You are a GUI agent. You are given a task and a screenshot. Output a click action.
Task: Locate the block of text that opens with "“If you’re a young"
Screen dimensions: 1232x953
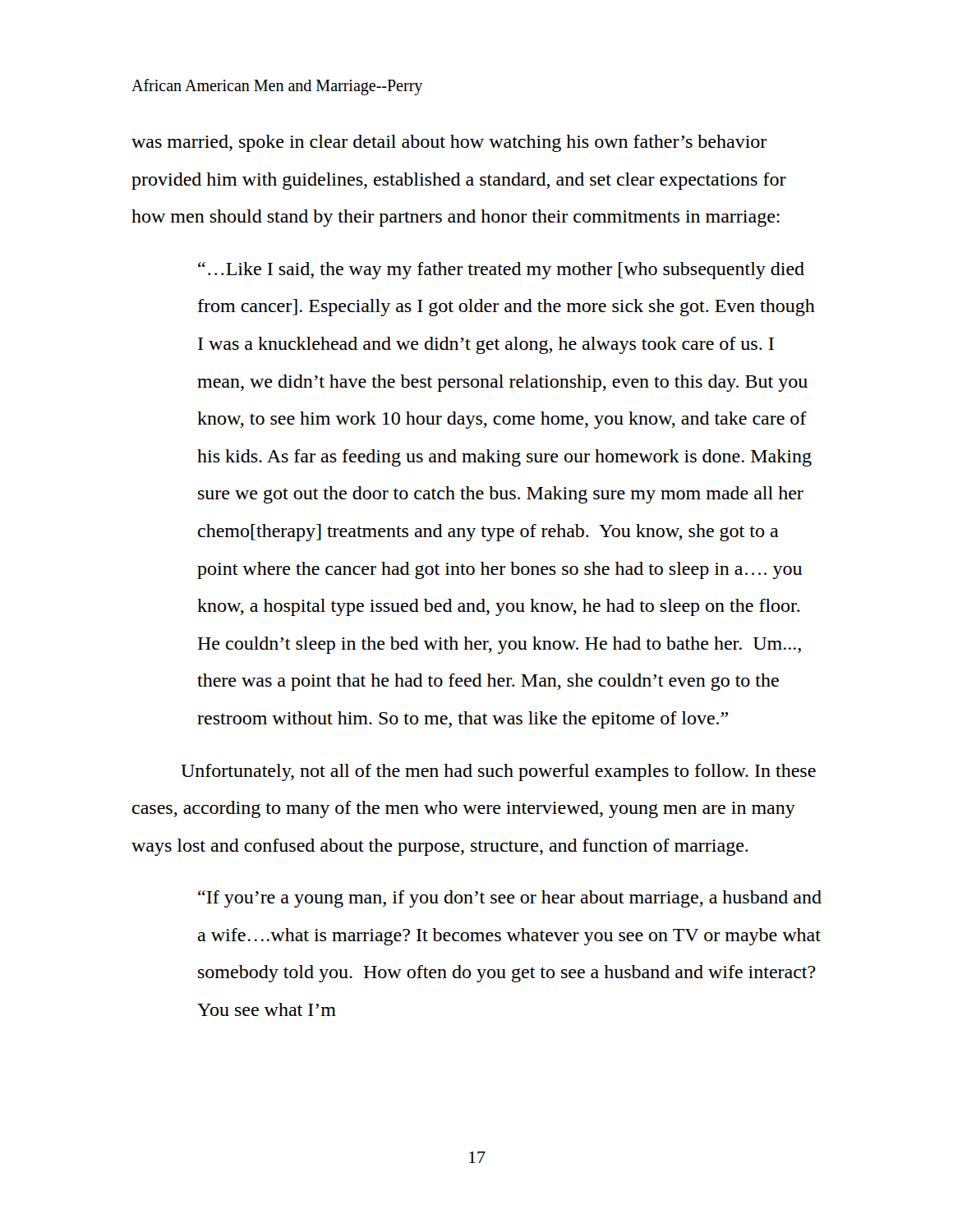point(510,899)
